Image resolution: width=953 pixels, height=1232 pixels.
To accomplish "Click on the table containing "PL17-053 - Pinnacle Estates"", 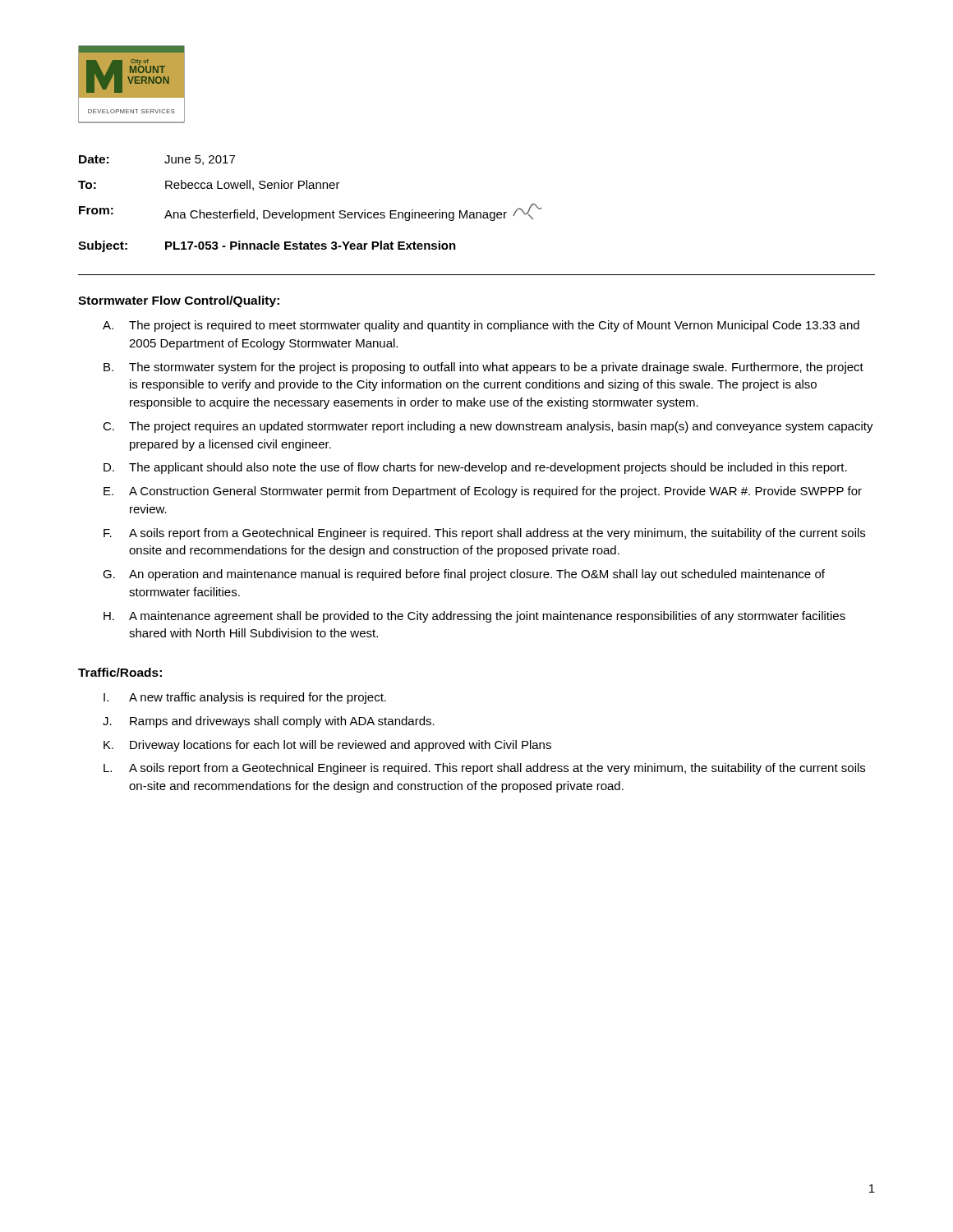I will pos(476,204).
